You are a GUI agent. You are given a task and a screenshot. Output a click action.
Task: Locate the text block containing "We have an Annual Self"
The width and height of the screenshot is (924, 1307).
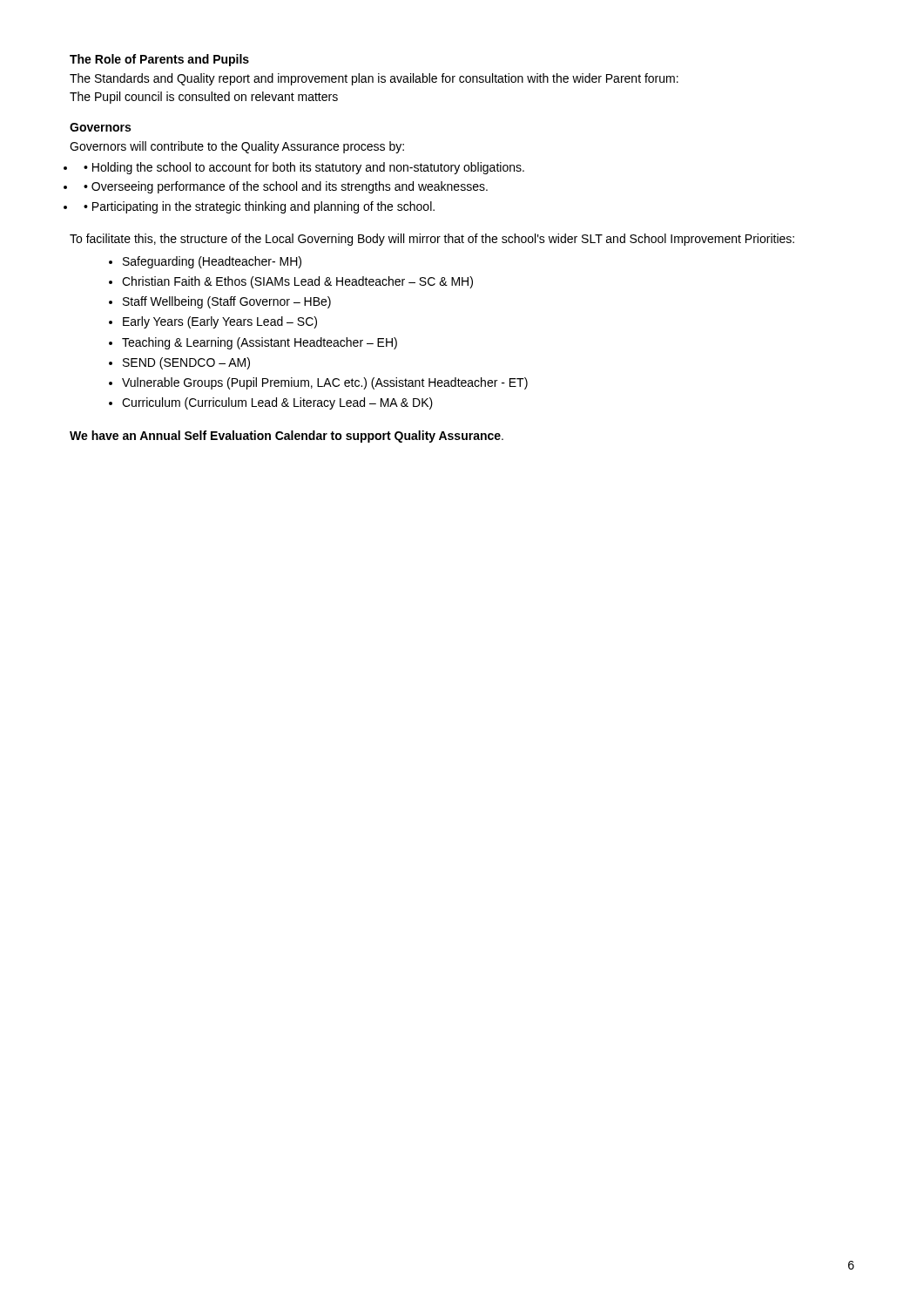pos(287,436)
